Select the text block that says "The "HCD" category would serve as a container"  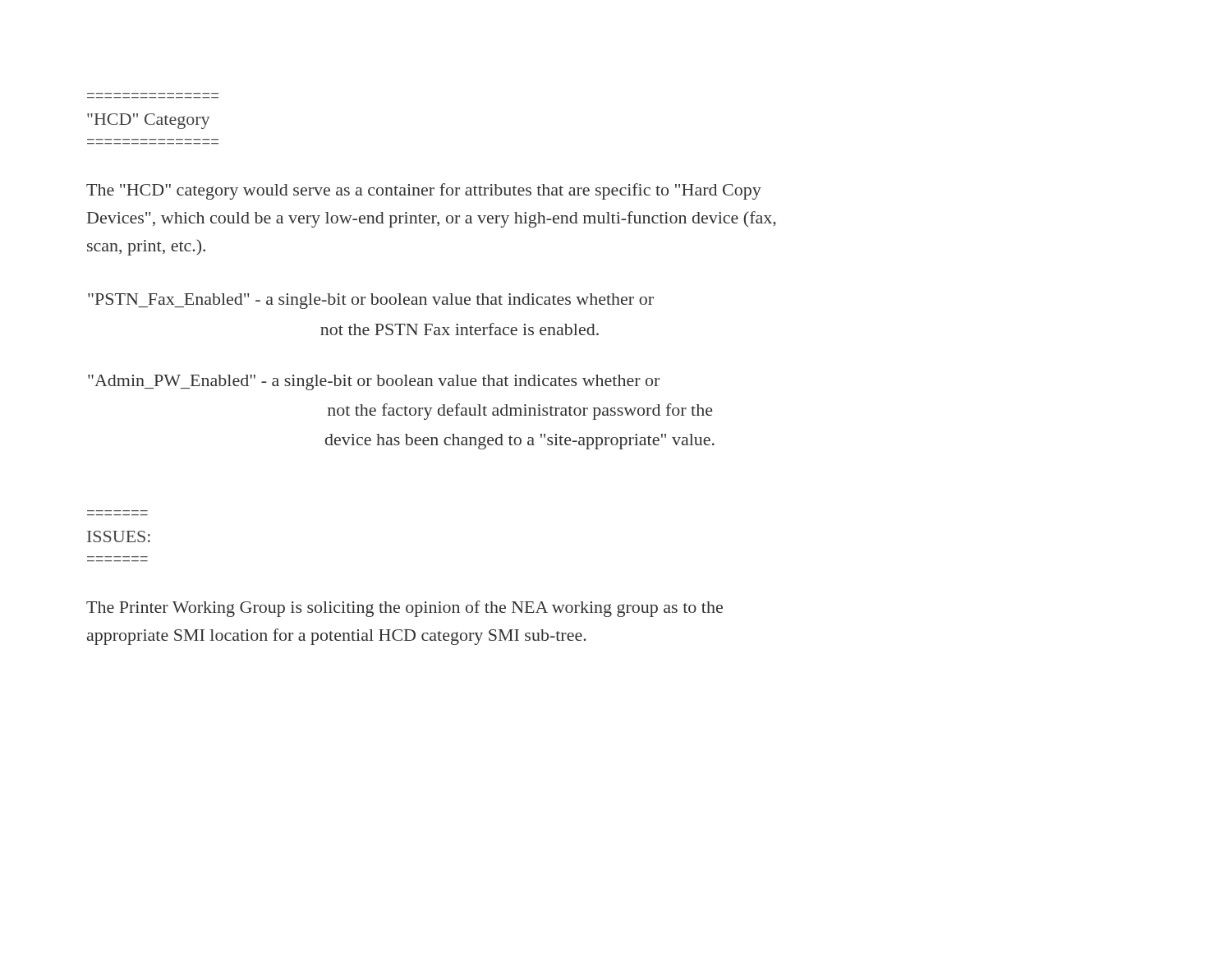click(x=444, y=218)
